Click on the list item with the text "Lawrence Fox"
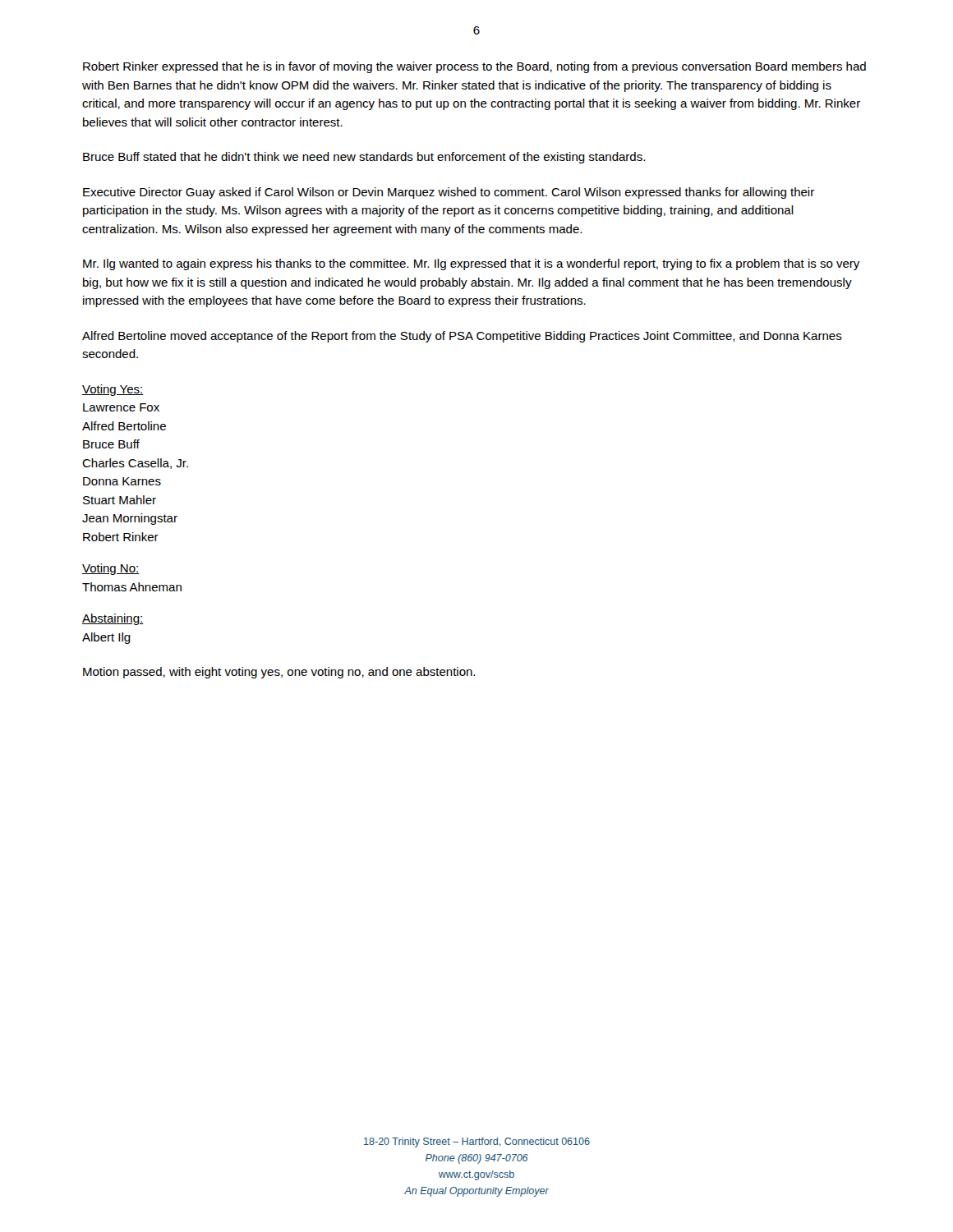The image size is (953, 1232). pos(121,407)
